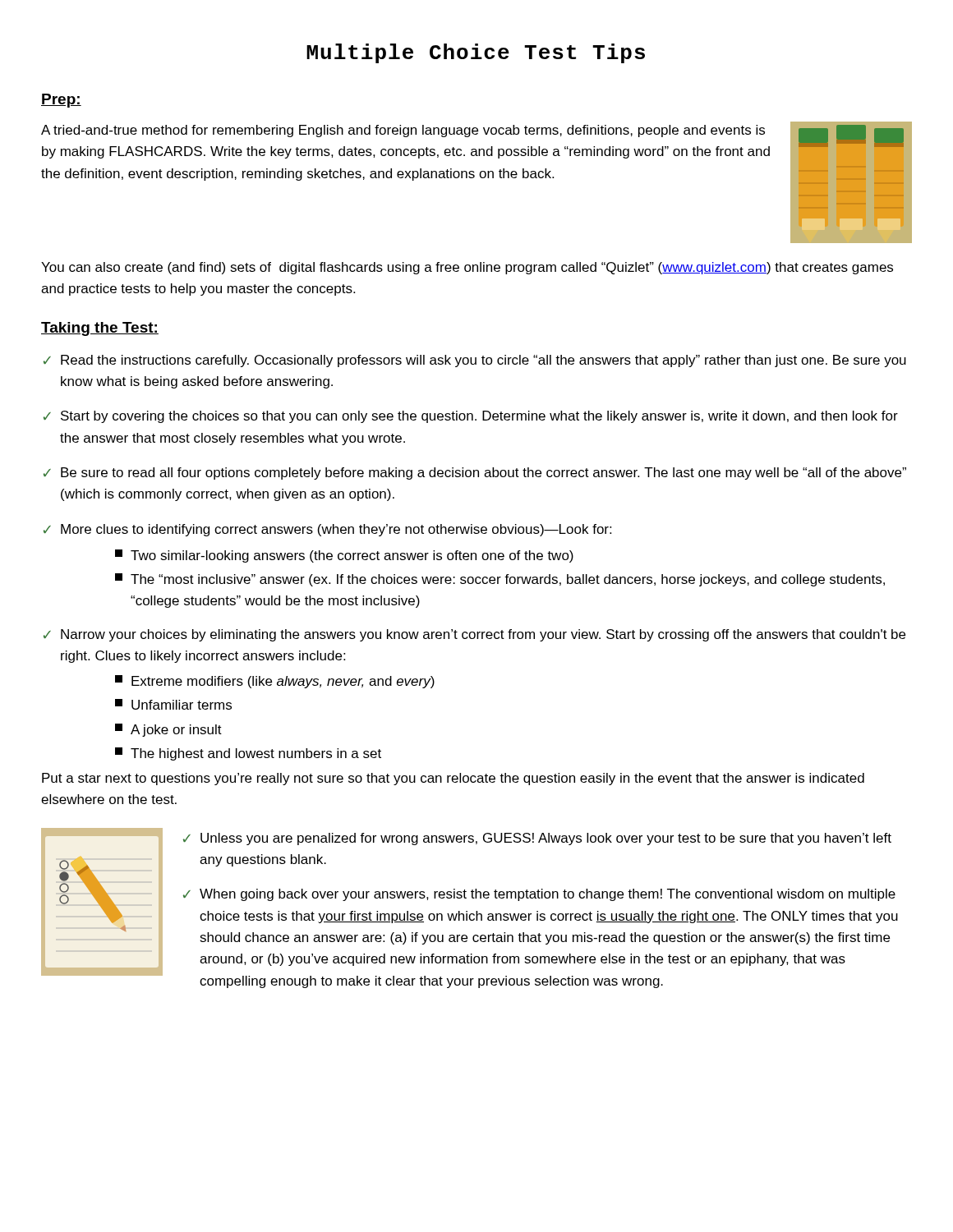Where is the passage that starts "✓ Narrow your choices by"?
Image resolution: width=953 pixels, height=1232 pixels.
pos(476,646)
